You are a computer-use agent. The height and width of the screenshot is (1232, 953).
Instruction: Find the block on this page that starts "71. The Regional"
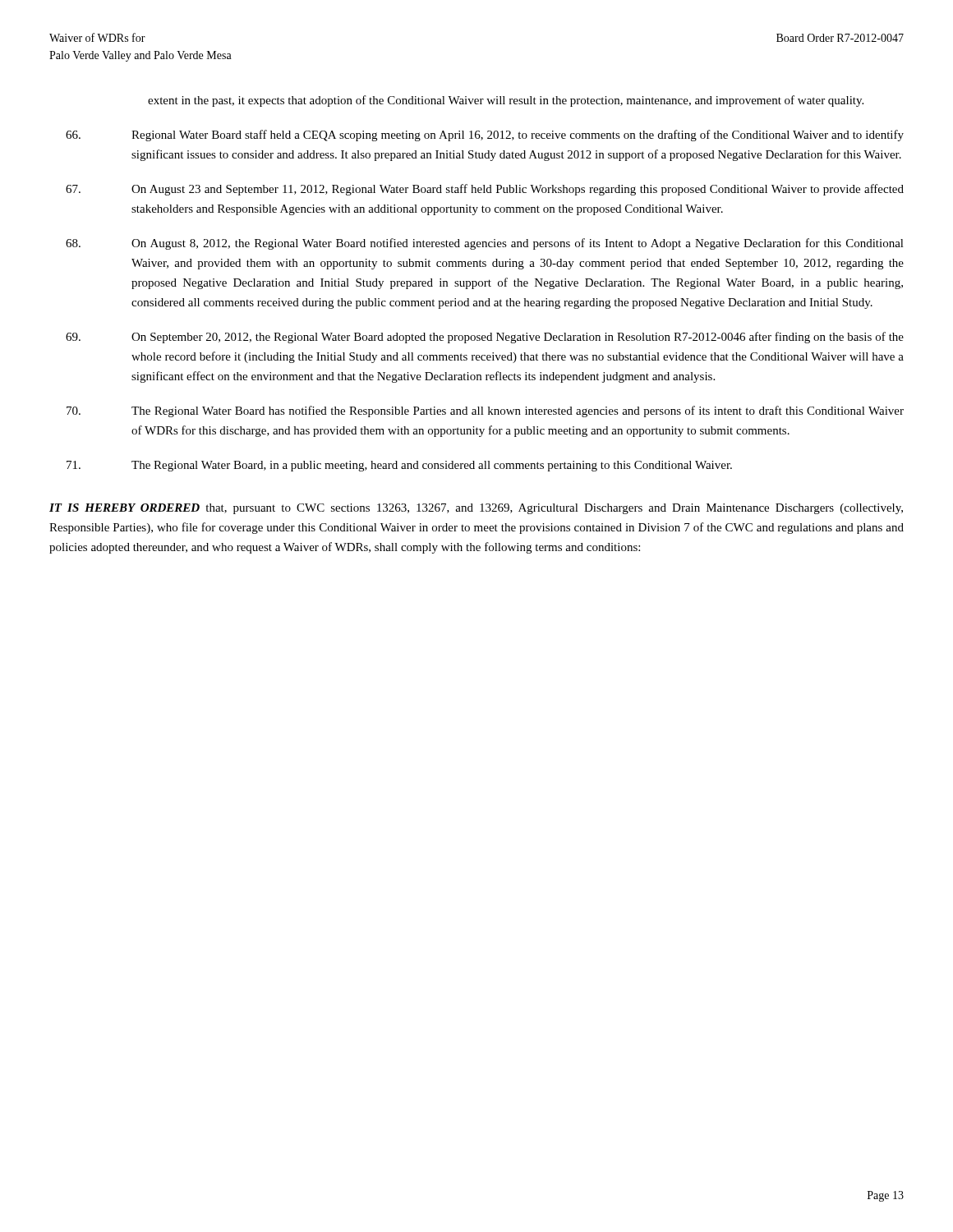tap(476, 465)
